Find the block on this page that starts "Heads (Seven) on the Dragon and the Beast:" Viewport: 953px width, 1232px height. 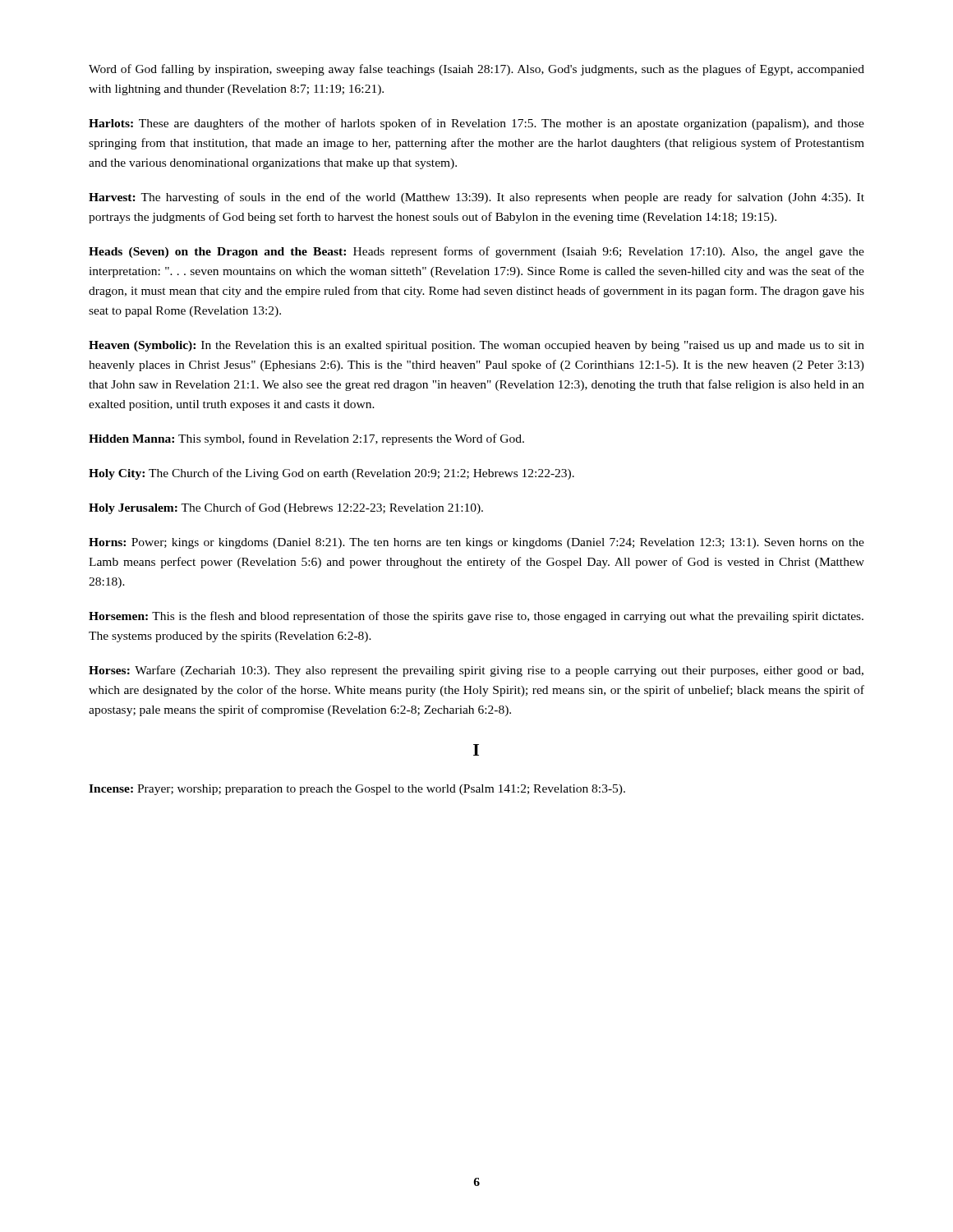[476, 281]
